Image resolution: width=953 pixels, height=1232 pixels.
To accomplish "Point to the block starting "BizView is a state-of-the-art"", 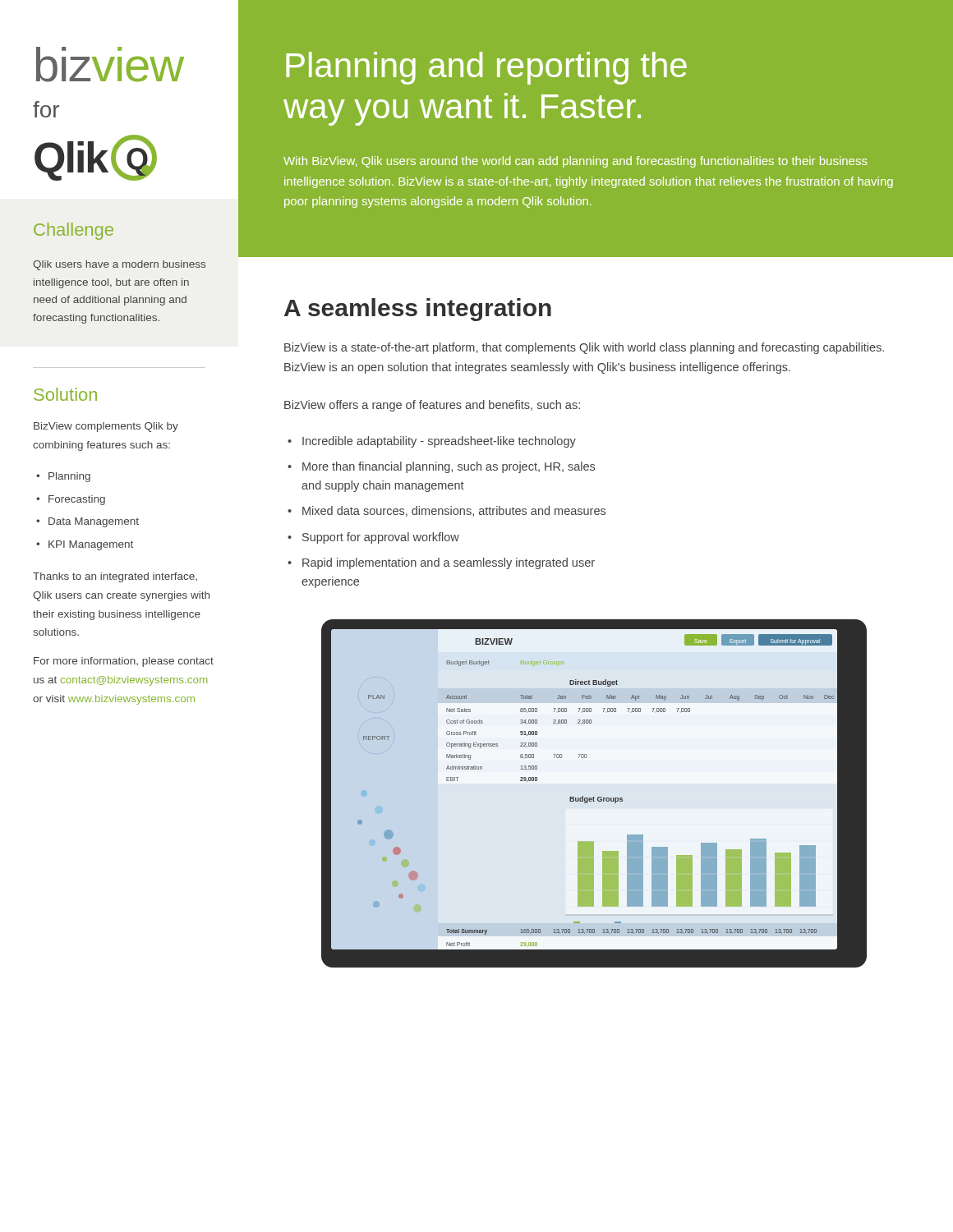I will tap(594, 358).
